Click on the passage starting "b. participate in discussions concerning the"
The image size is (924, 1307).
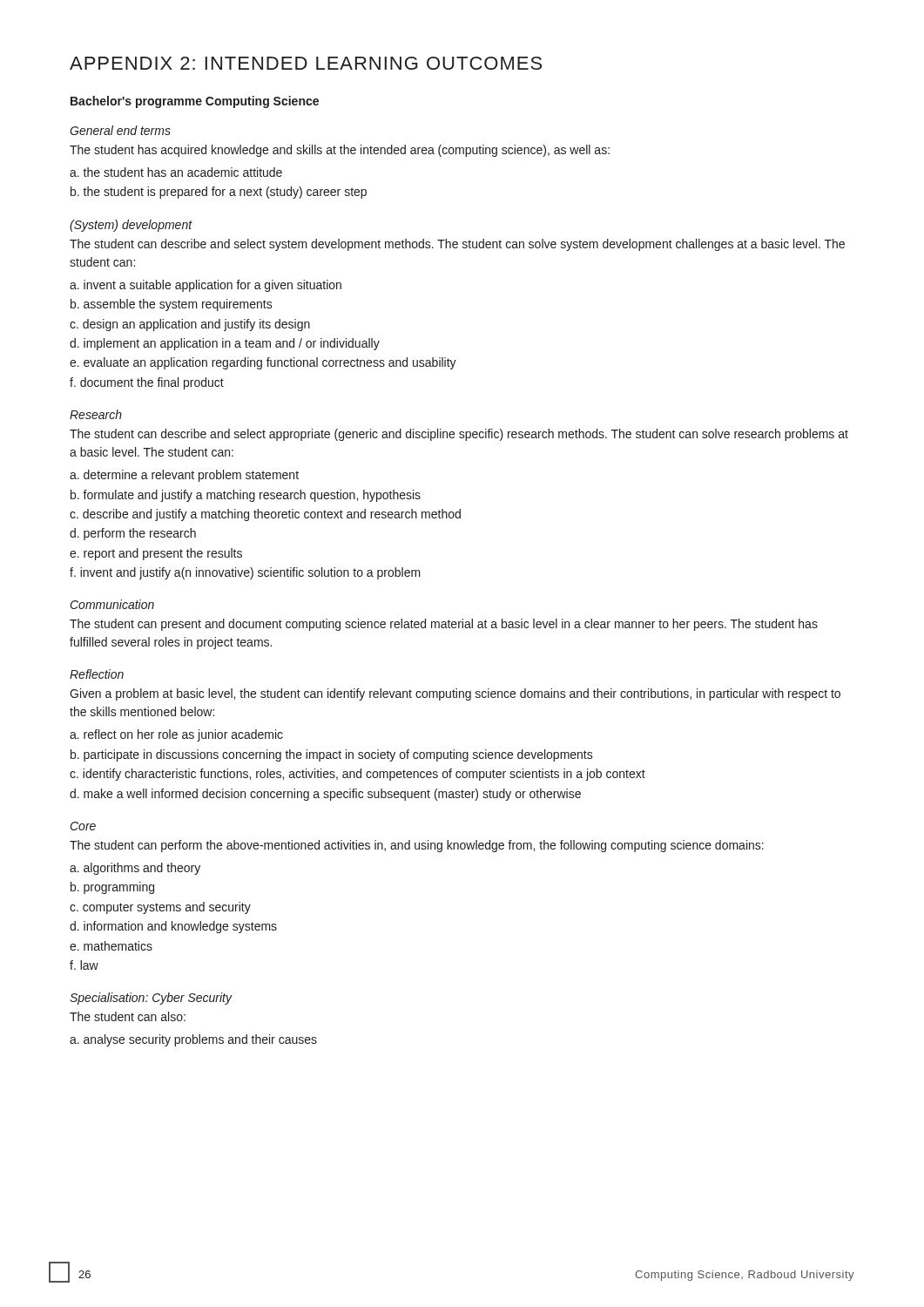click(462, 755)
